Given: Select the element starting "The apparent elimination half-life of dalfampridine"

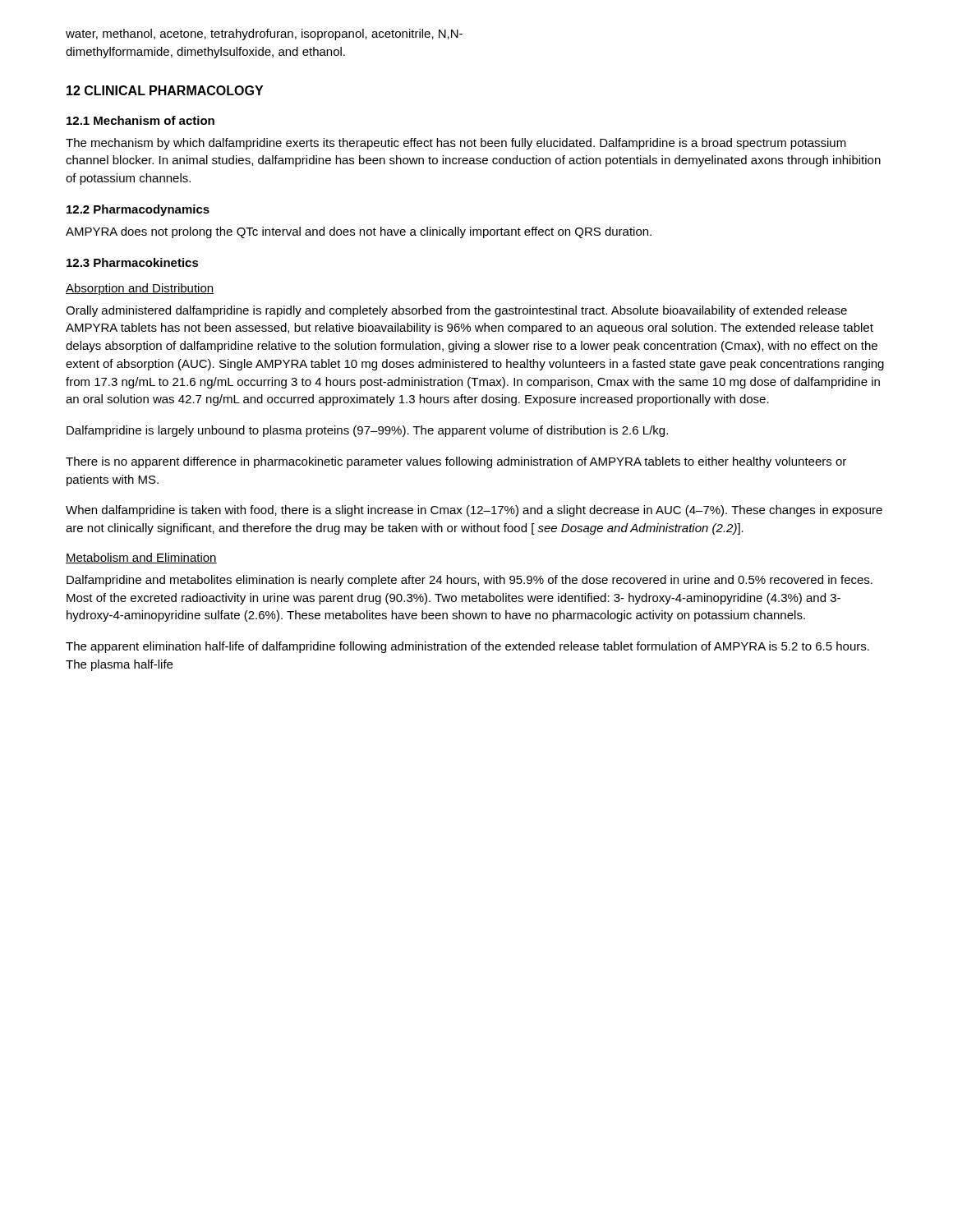Looking at the screenshot, I should click(x=468, y=655).
